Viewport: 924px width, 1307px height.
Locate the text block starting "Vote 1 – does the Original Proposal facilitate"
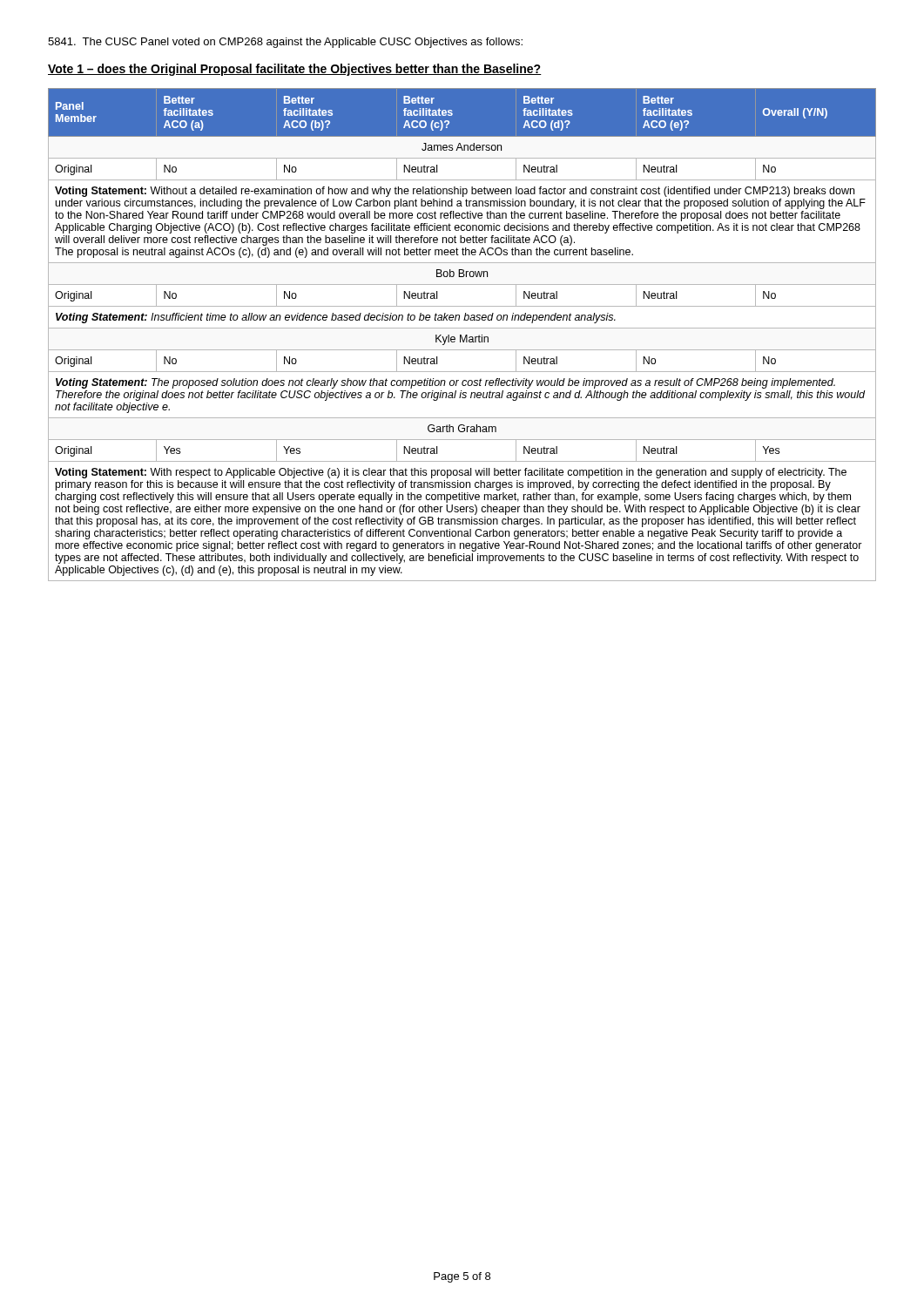pyautogui.click(x=294, y=69)
